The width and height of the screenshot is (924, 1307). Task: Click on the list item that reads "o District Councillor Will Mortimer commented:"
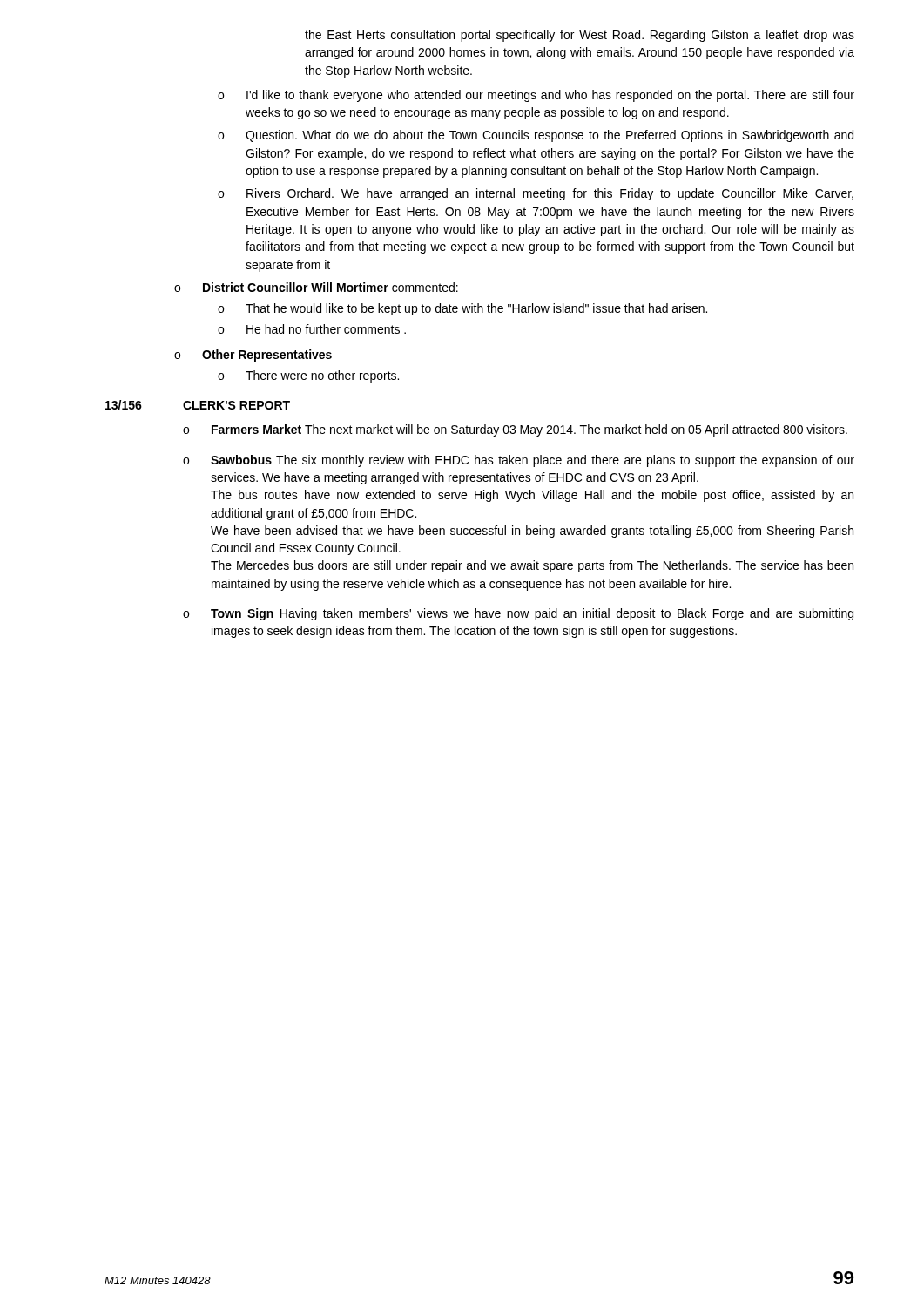[x=316, y=288]
